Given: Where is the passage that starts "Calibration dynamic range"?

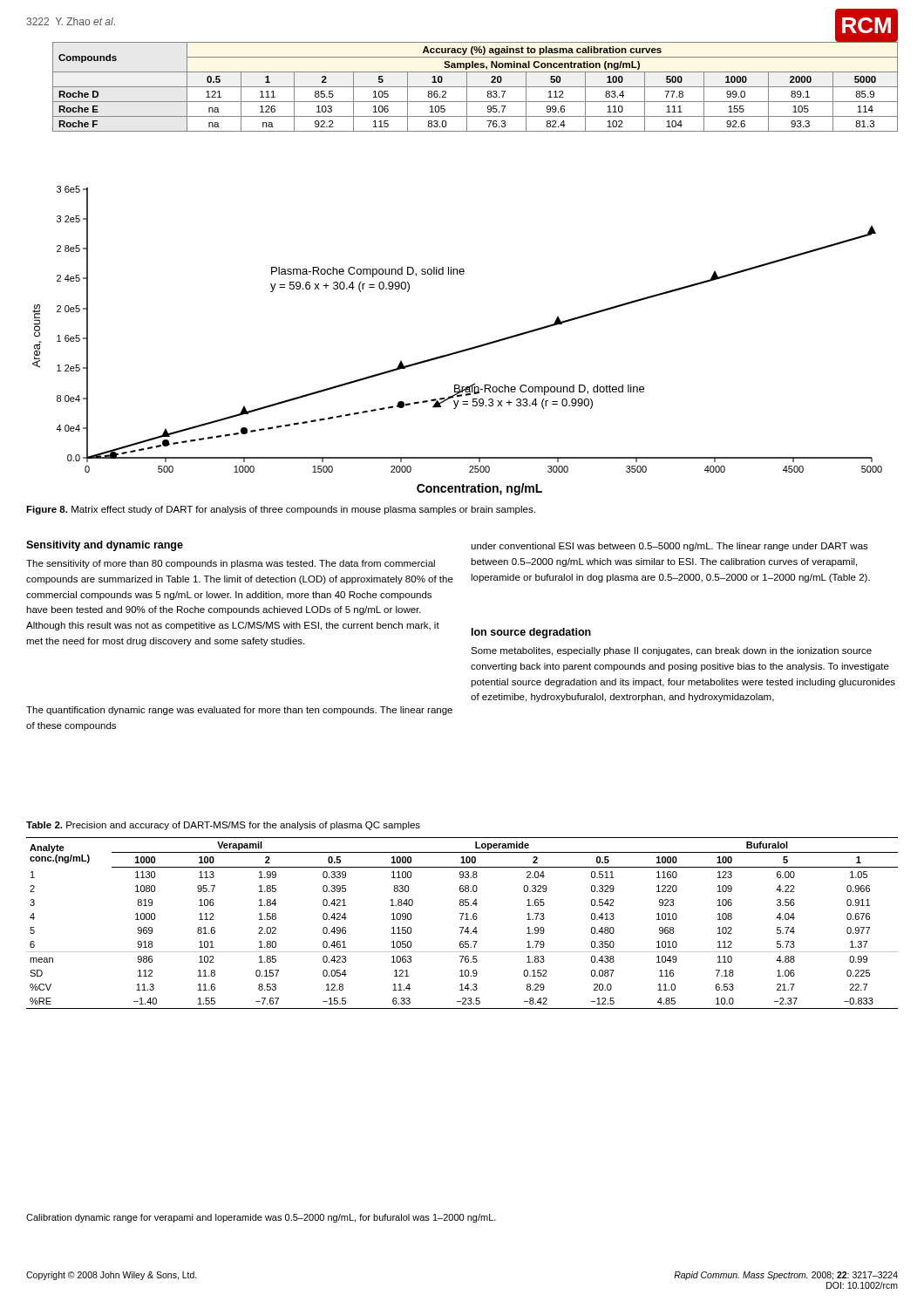Looking at the screenshot, I should (x=261, y=1217).
